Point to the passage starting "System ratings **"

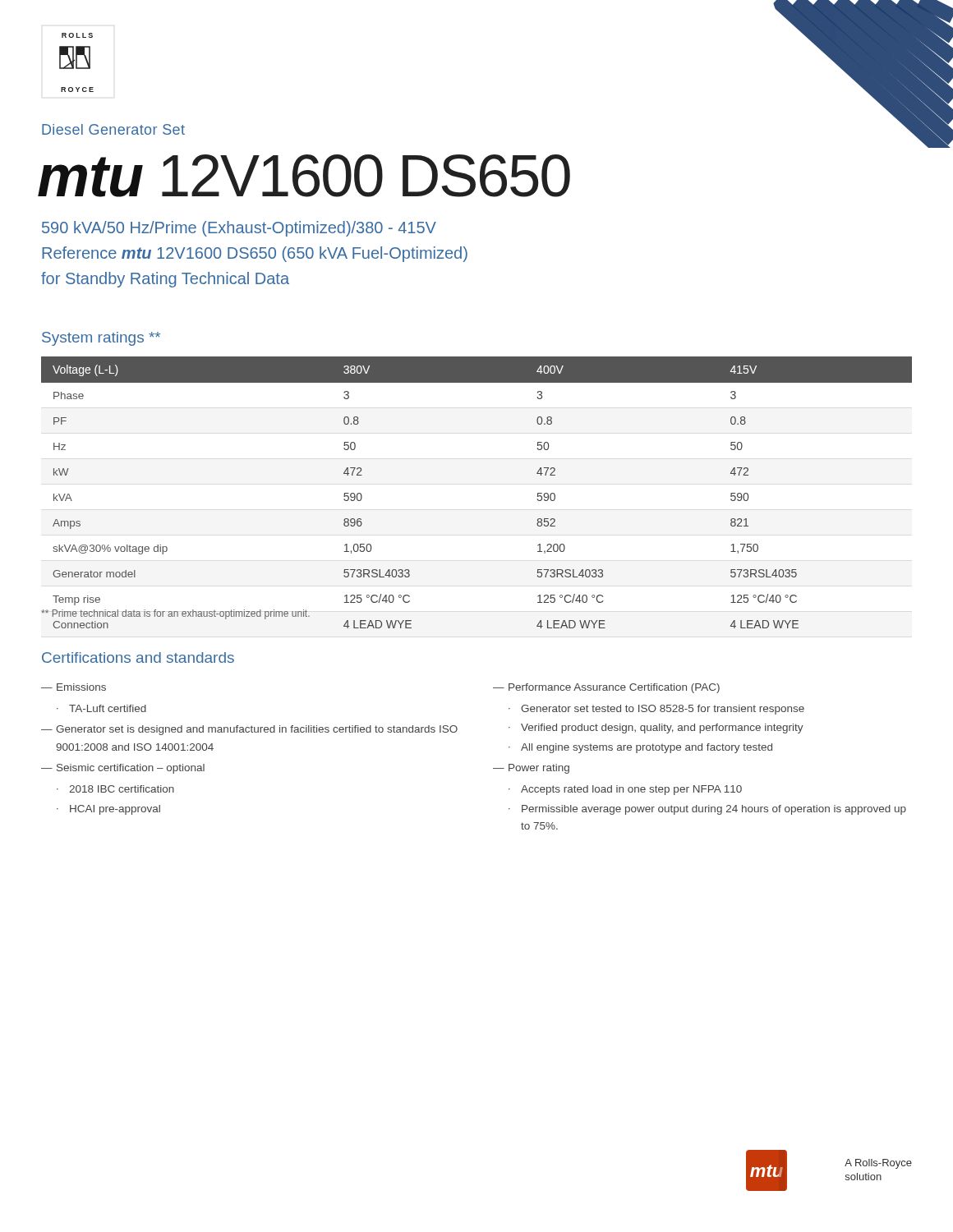click(x=101, y=337)
